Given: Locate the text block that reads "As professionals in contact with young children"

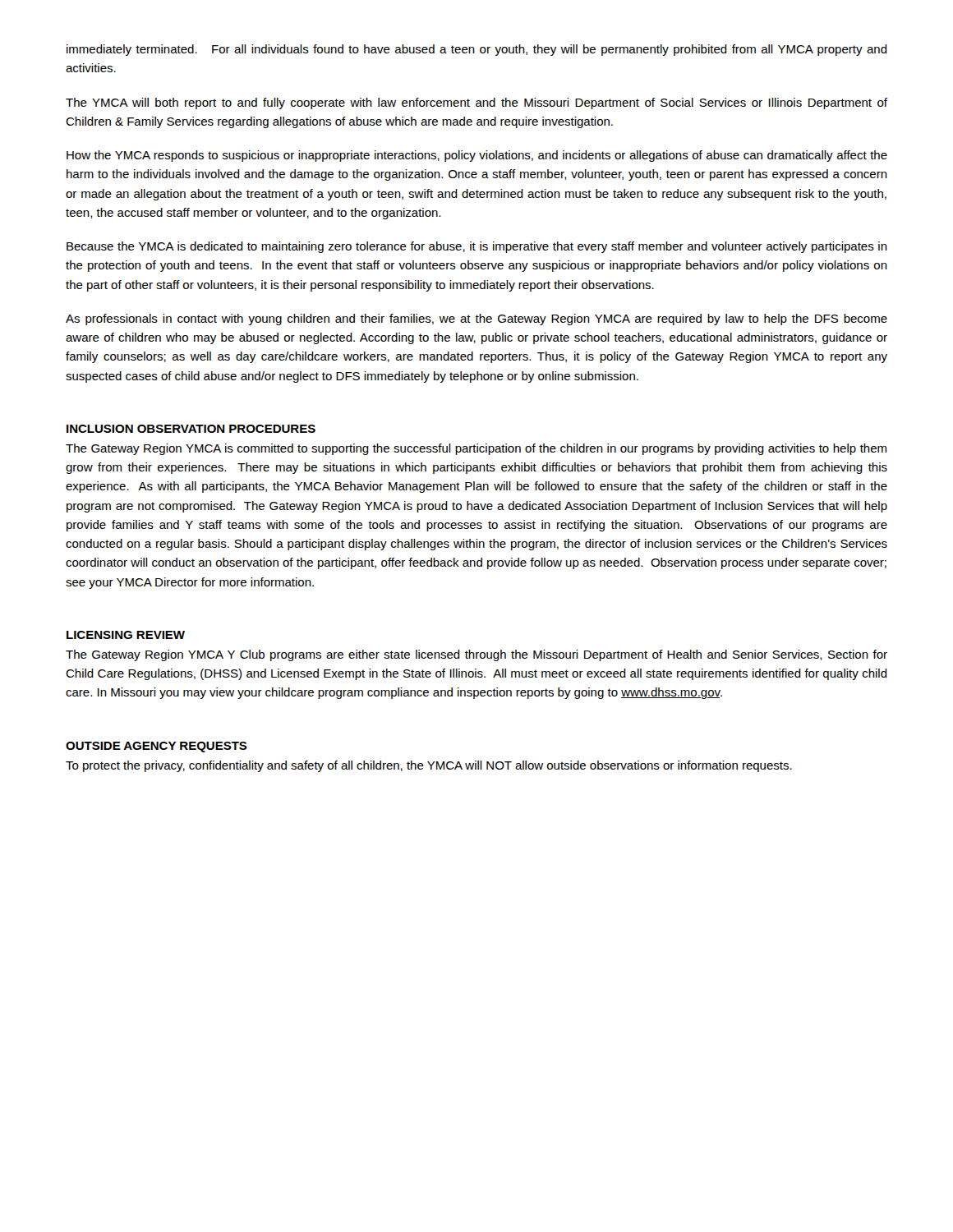Looking at the screenshot, I should point(476,347).
